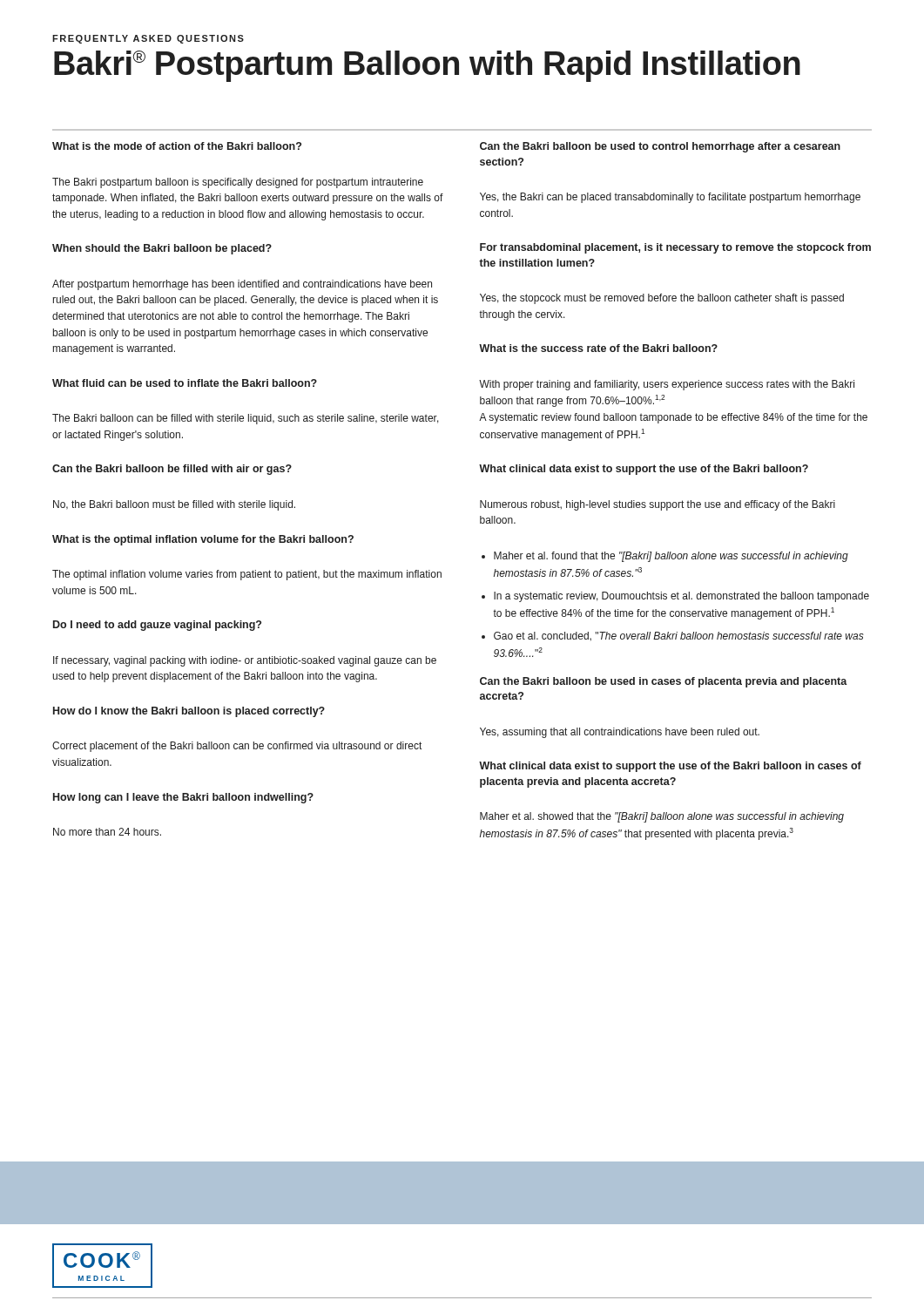Navigate to the text block starting "Can the Bakri balloon be filled with air"

point(248,470)
